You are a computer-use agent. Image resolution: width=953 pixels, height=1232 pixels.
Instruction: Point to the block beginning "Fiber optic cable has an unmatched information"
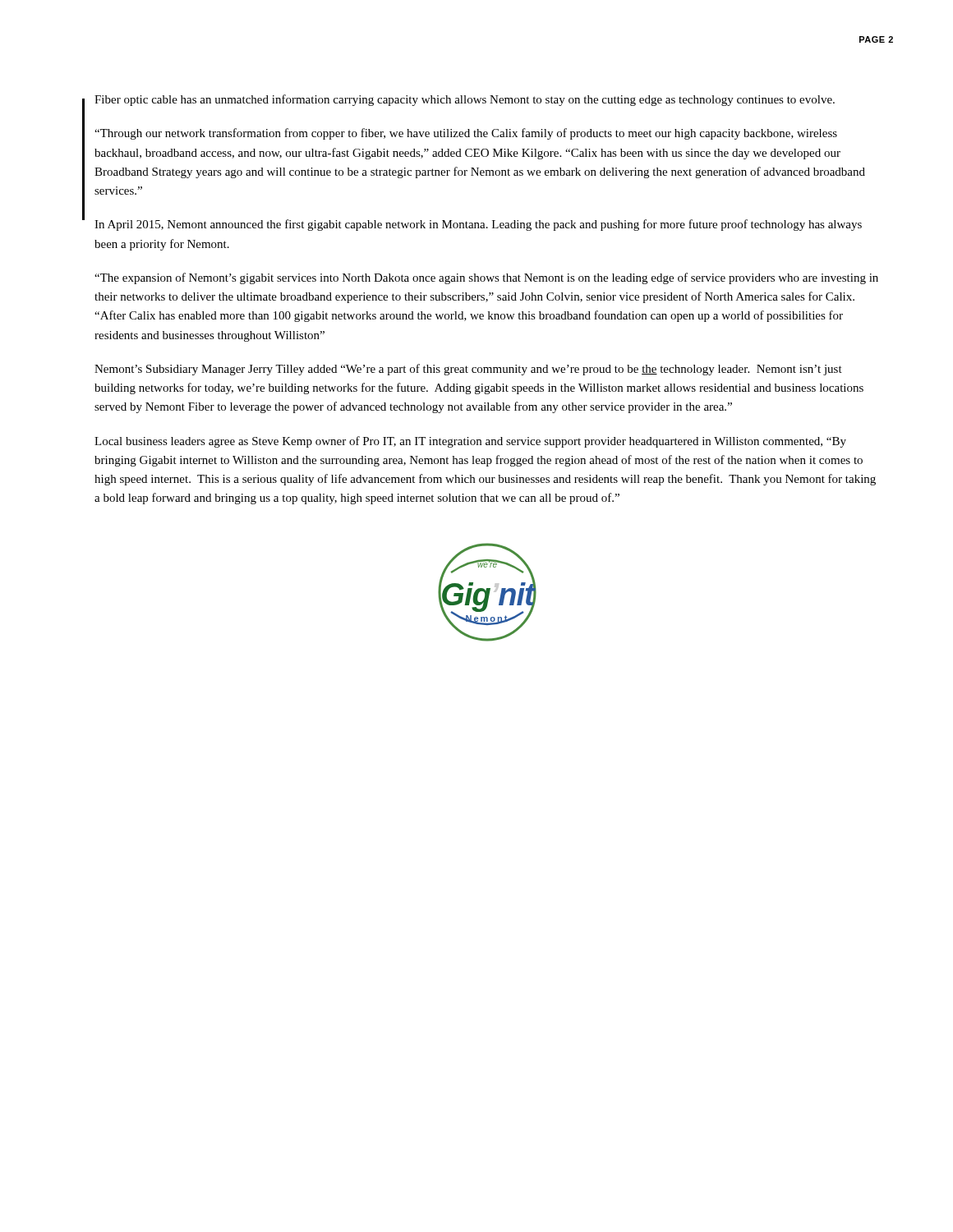(465, 99)
